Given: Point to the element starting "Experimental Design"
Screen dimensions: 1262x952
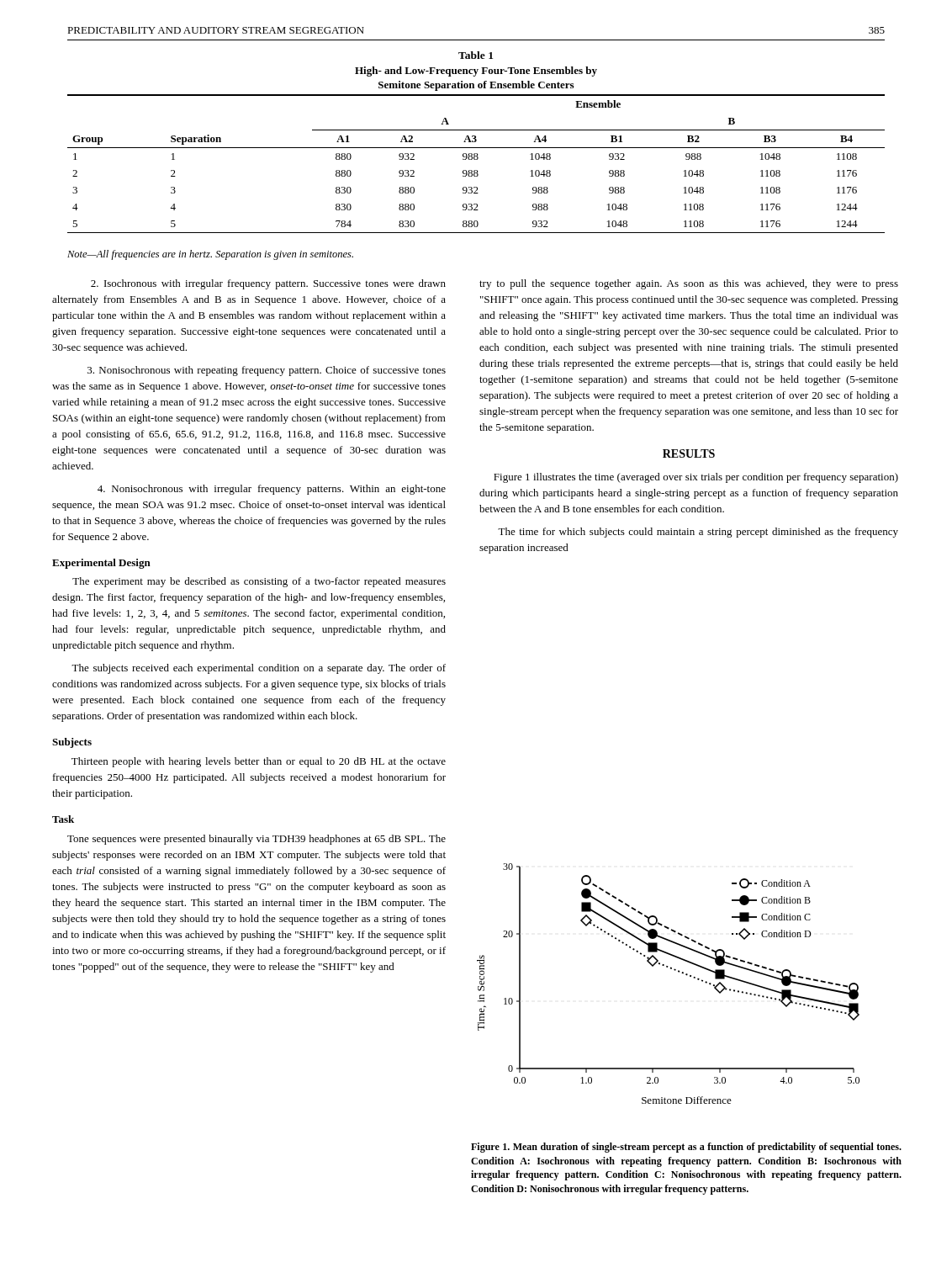Looking at the screenshot, I should (x=101, y=562).
